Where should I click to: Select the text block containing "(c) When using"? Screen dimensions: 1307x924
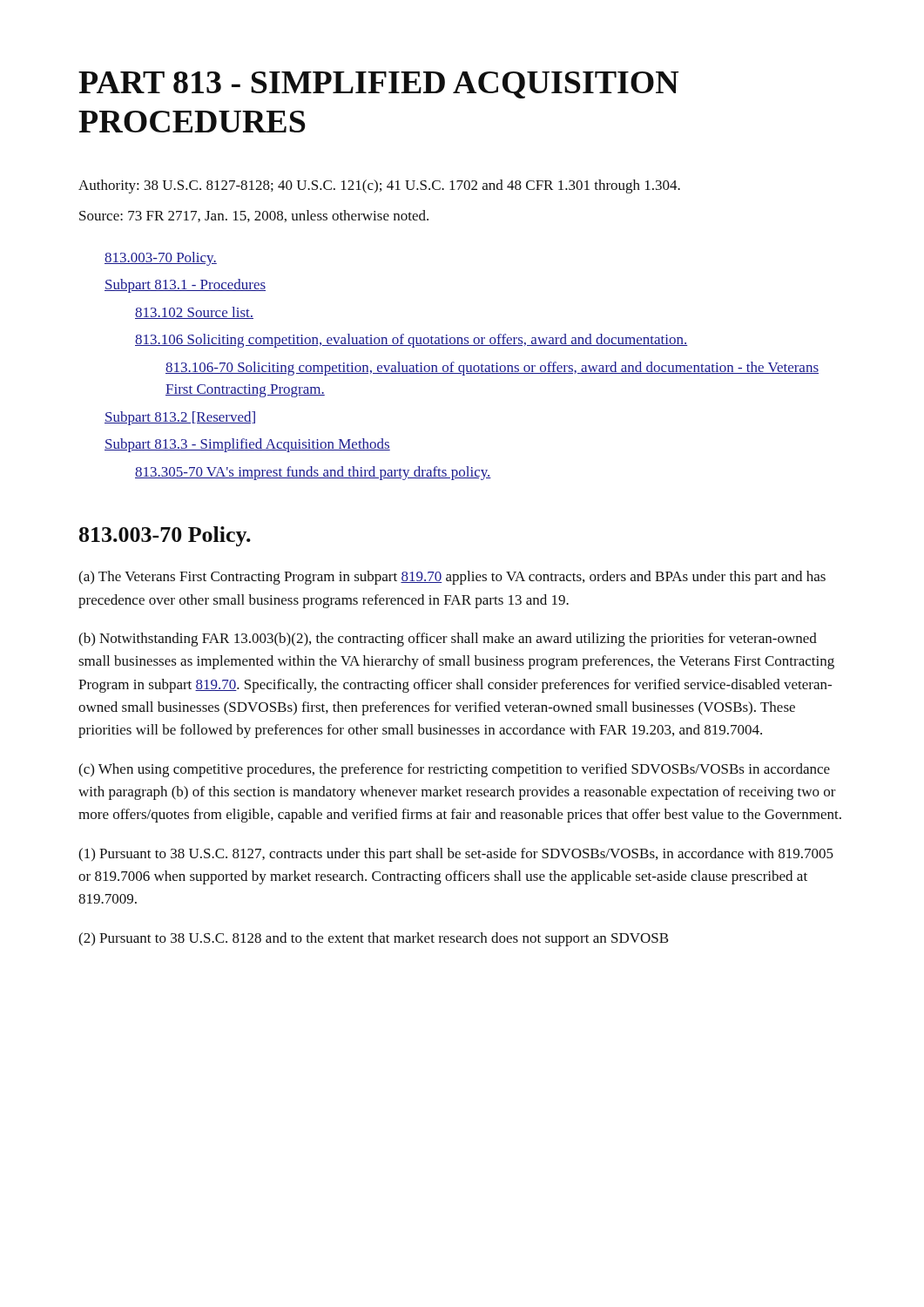[x=460, y=792]
